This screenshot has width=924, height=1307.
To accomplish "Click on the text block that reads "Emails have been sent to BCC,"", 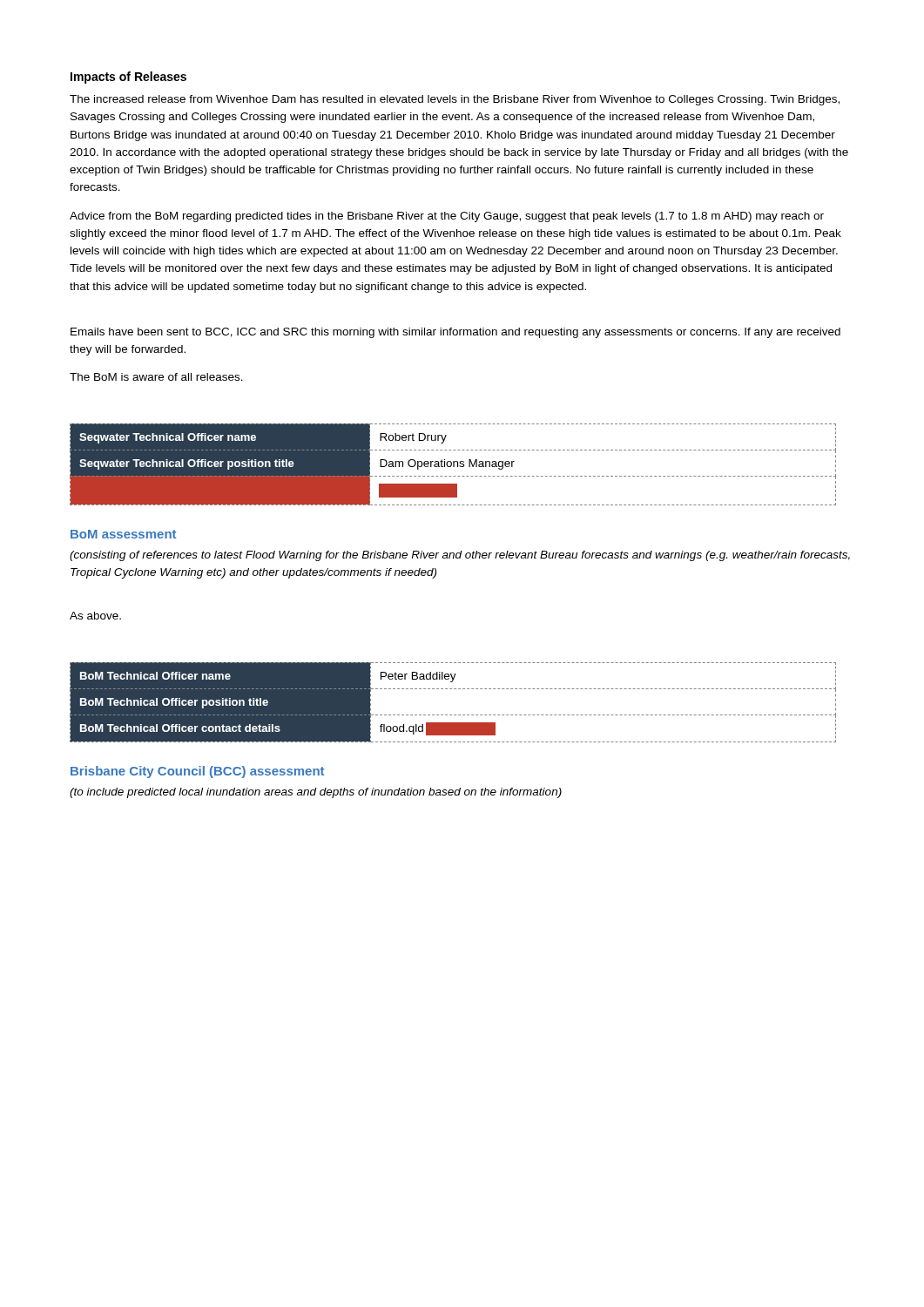I will click(x=455, y=340).
